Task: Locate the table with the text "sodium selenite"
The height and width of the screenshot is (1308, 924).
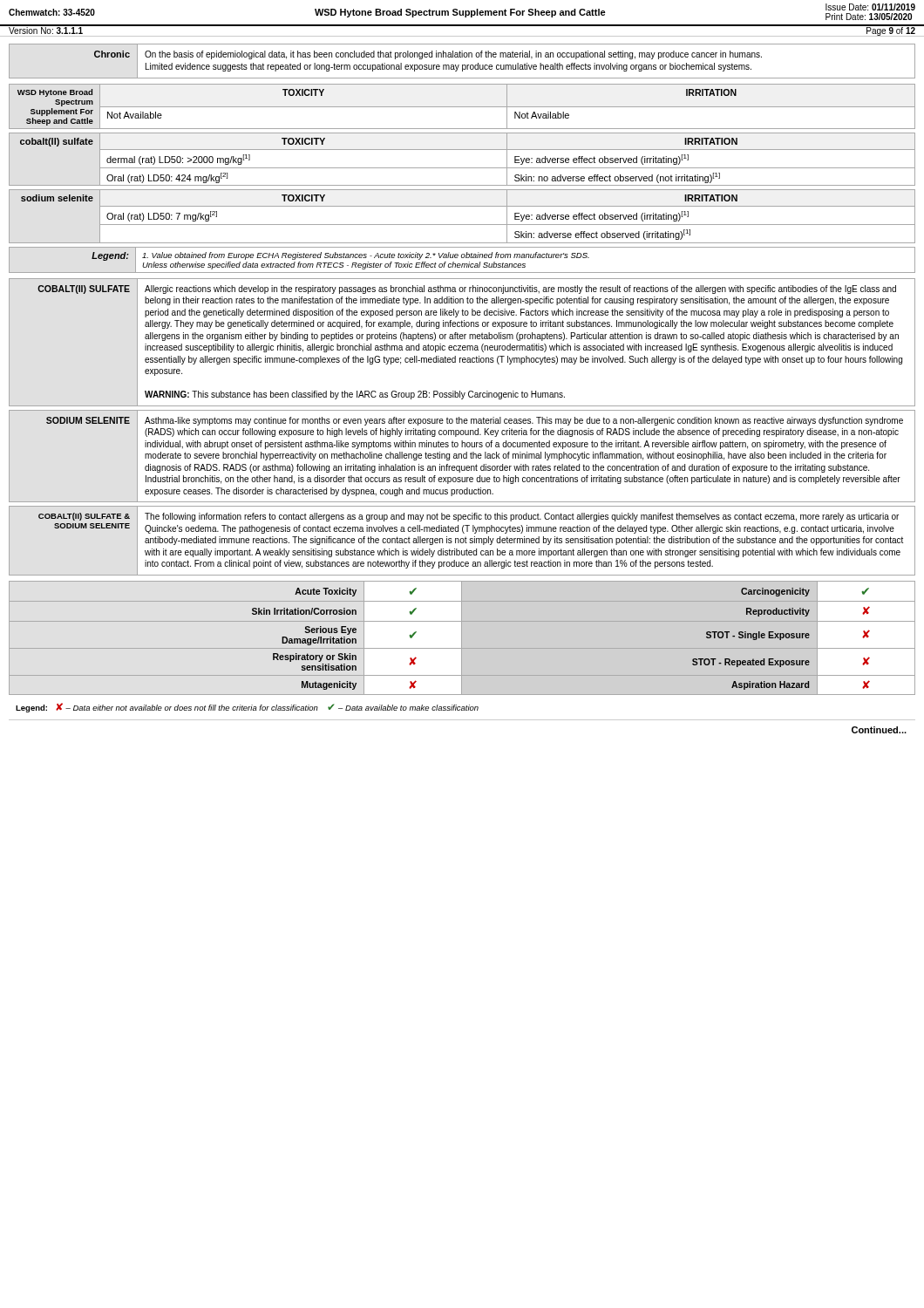Action: pyautogui.click(x=462, y=216)
